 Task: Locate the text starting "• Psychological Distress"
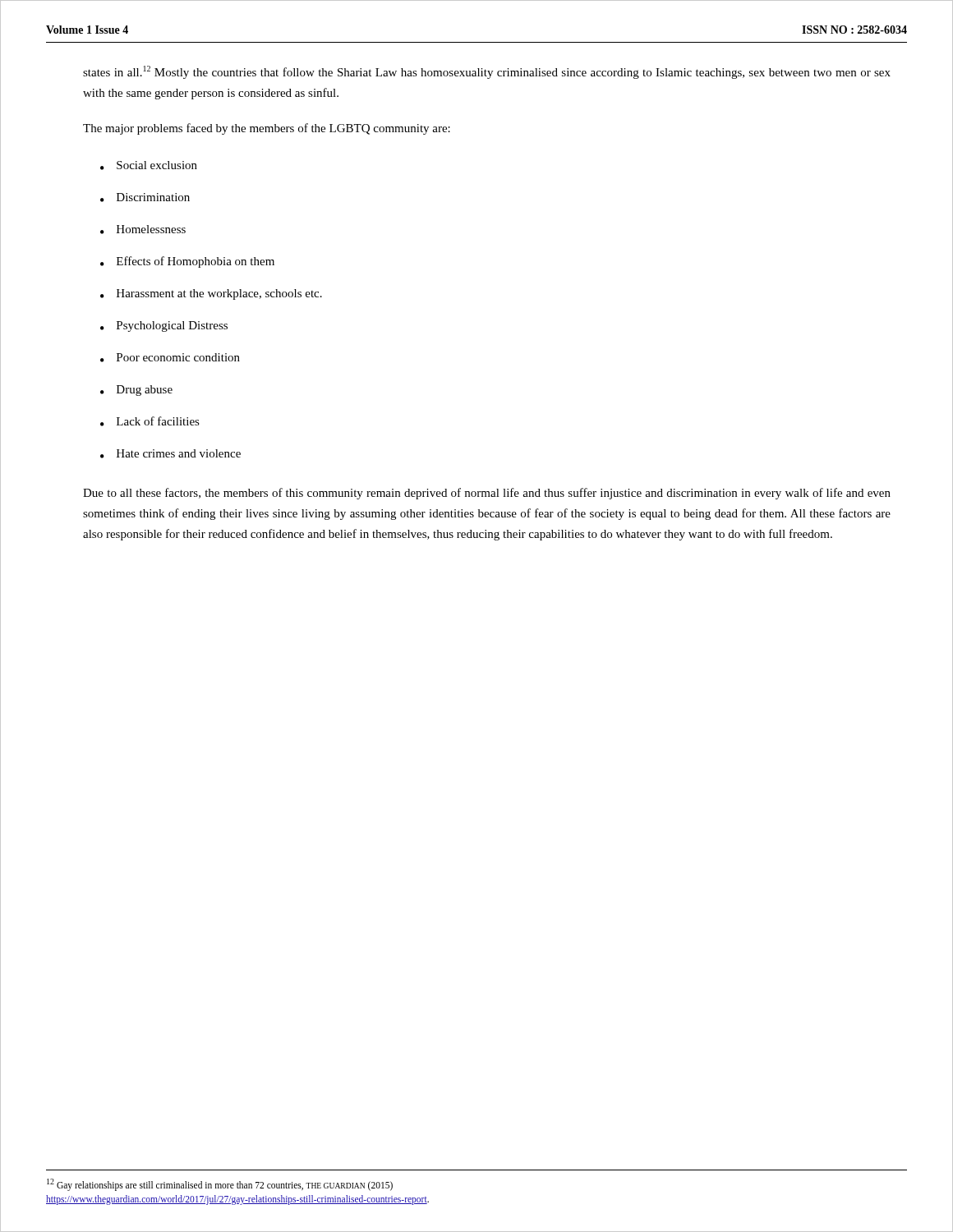point(164,328)
